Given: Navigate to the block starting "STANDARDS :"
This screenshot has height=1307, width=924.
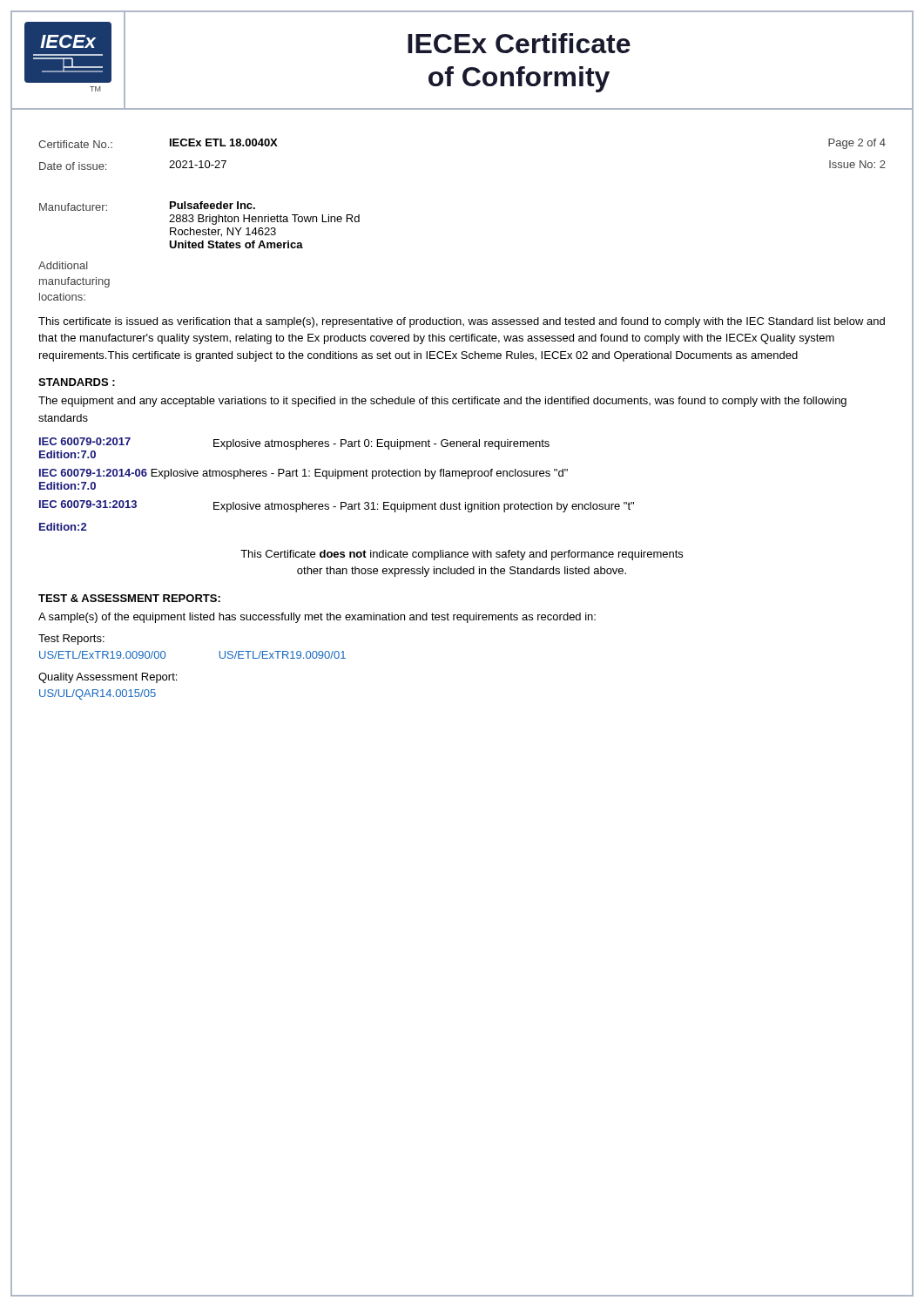Looking at the screenshot, I should [x=77, y=382].
